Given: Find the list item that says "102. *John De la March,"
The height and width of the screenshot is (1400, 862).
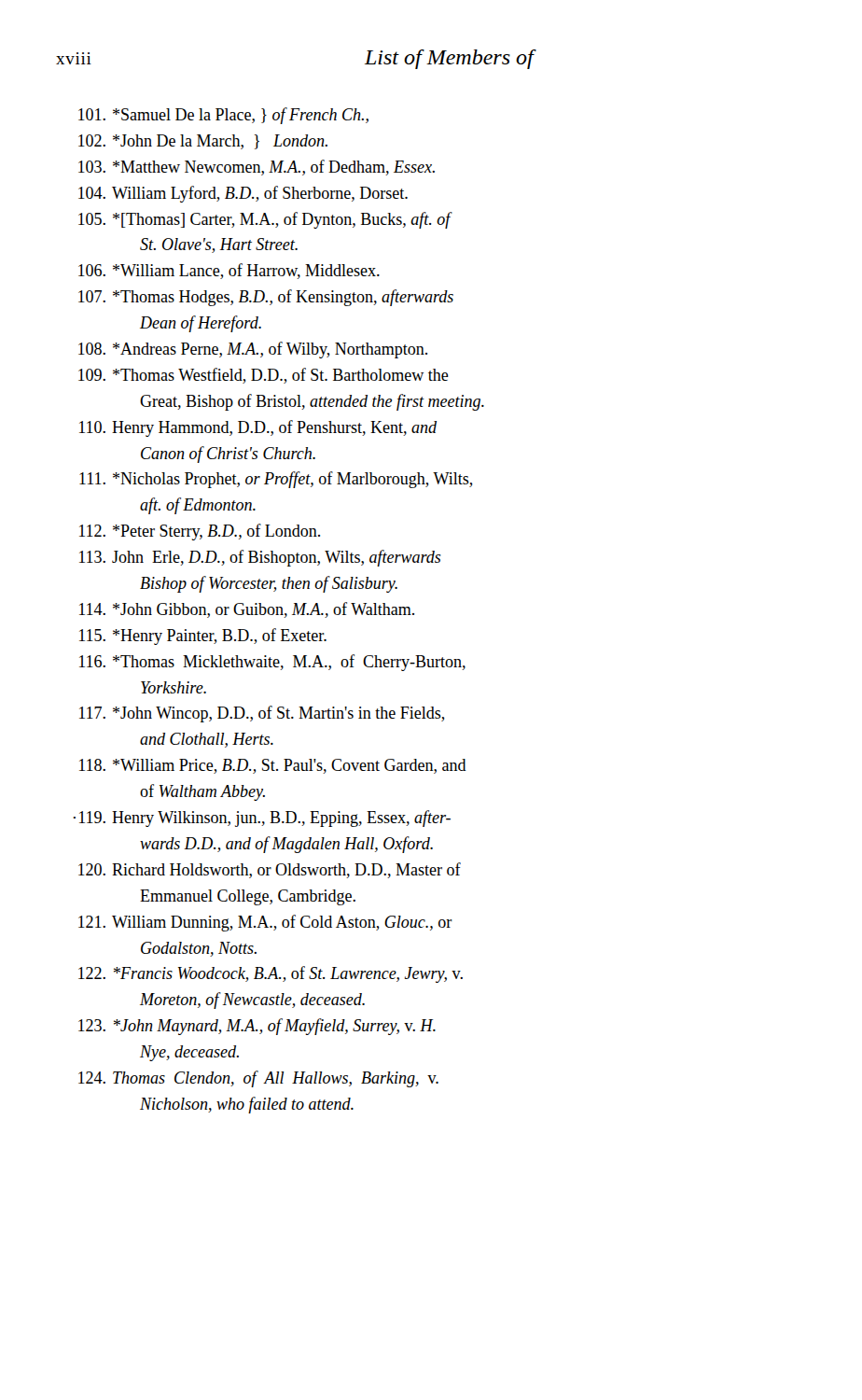Looking at the screenshot, I should (x=203, y=142).
